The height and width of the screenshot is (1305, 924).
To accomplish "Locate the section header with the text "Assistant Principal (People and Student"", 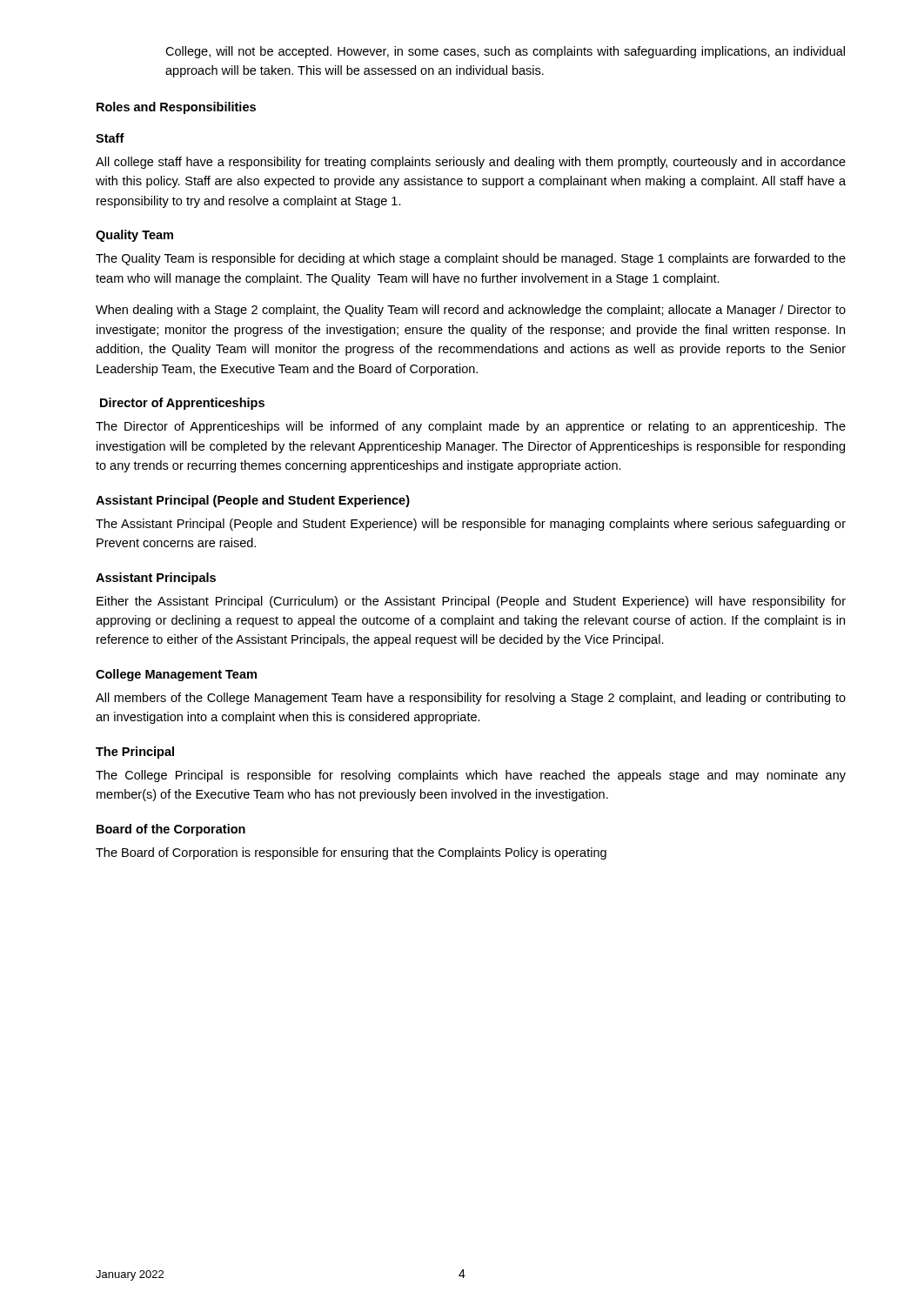I will point(253,500).
